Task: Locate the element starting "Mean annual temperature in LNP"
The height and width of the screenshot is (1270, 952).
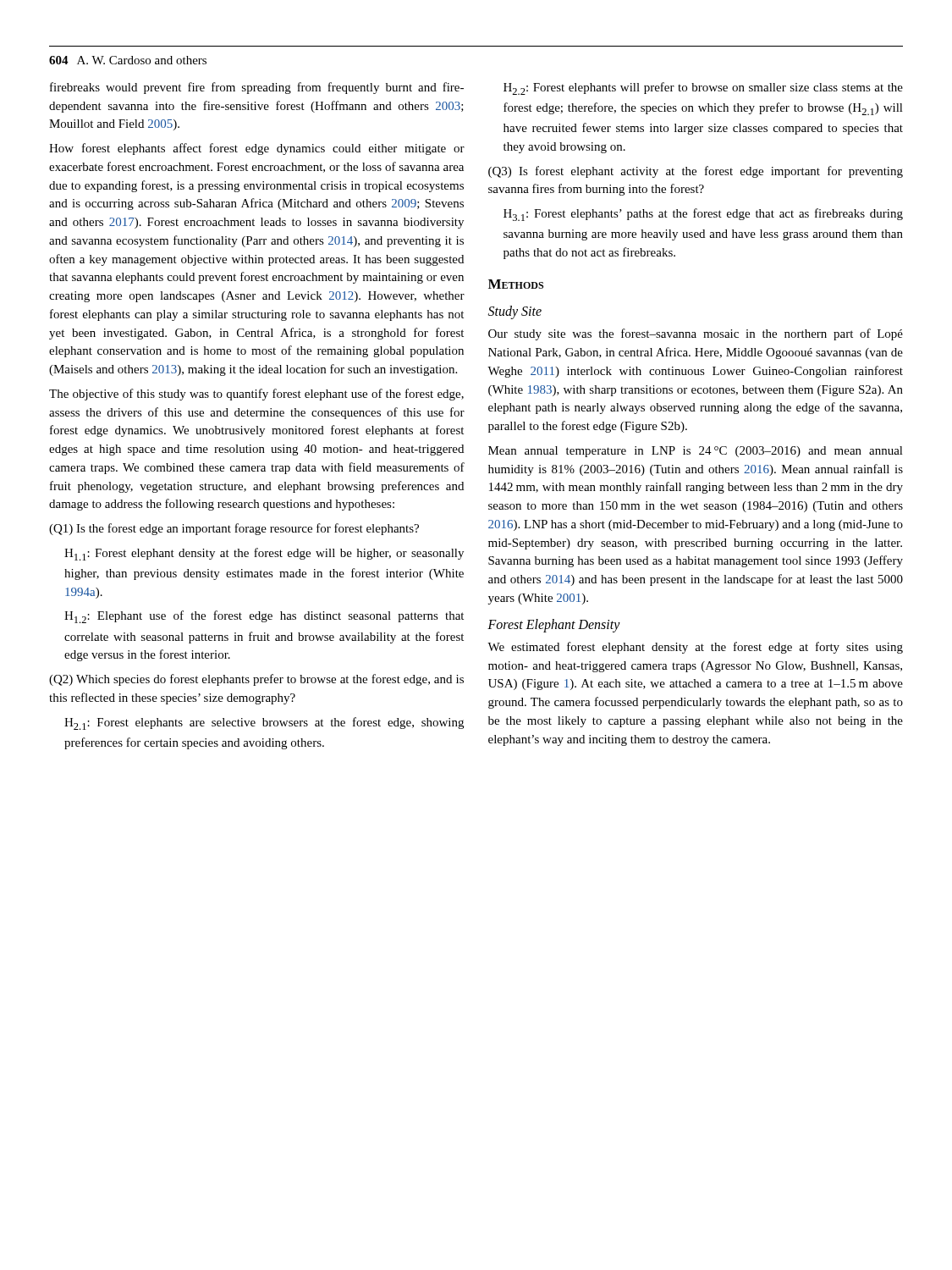Action: (x=695, y=525)
